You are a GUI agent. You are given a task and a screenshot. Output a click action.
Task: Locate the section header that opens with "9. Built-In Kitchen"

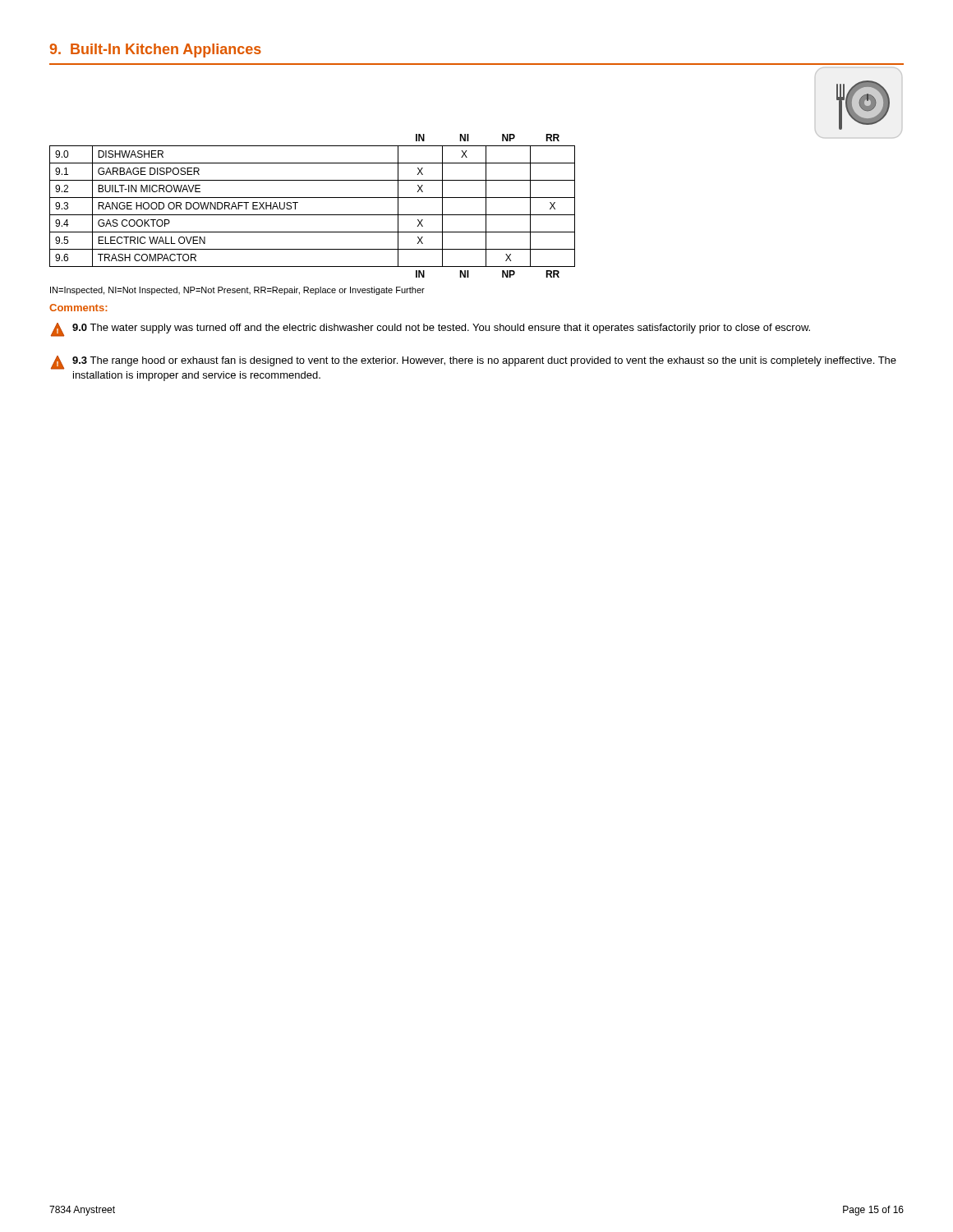[x=155, y=50]
